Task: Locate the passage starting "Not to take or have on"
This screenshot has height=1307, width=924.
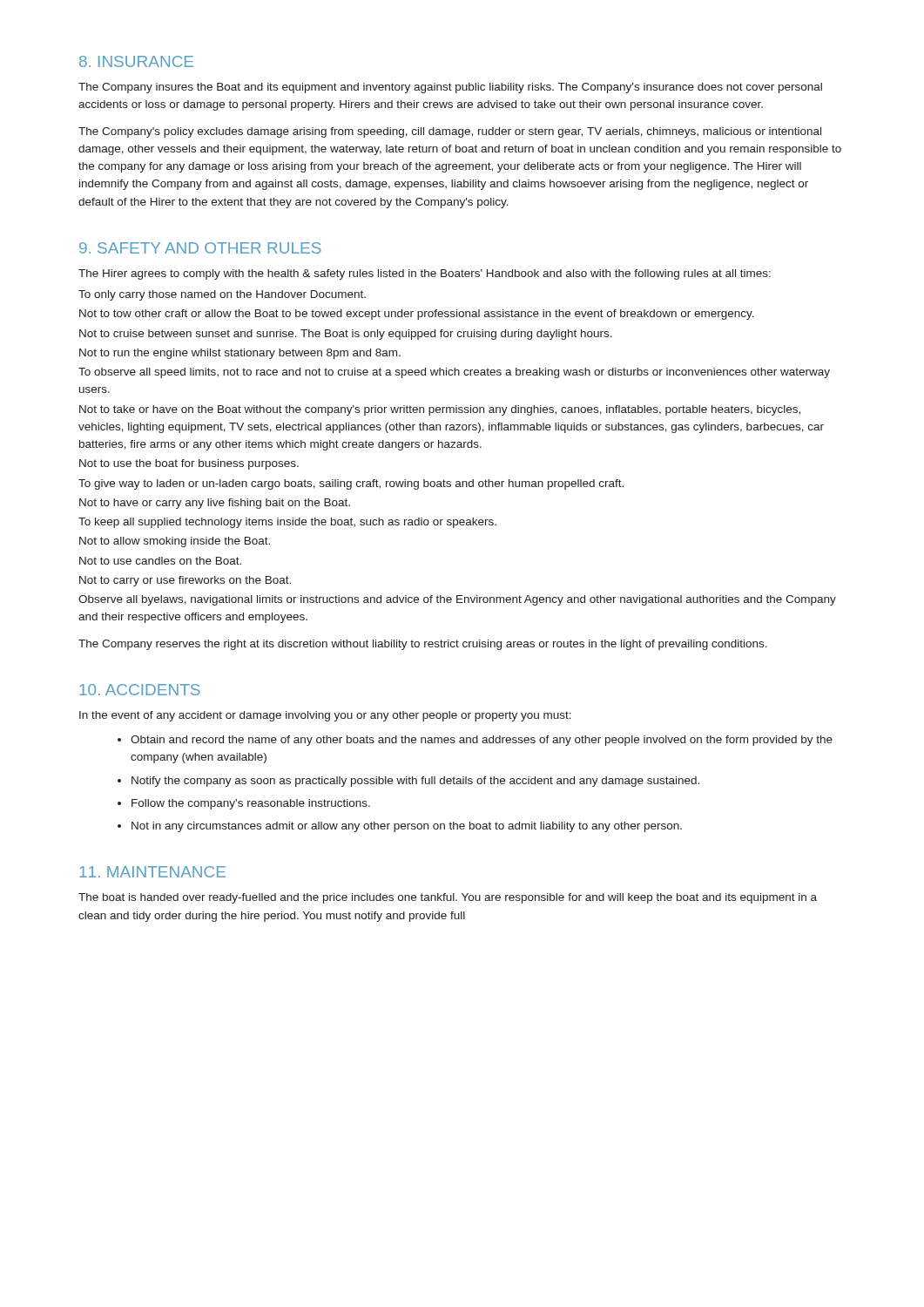Action: point(451,426)
